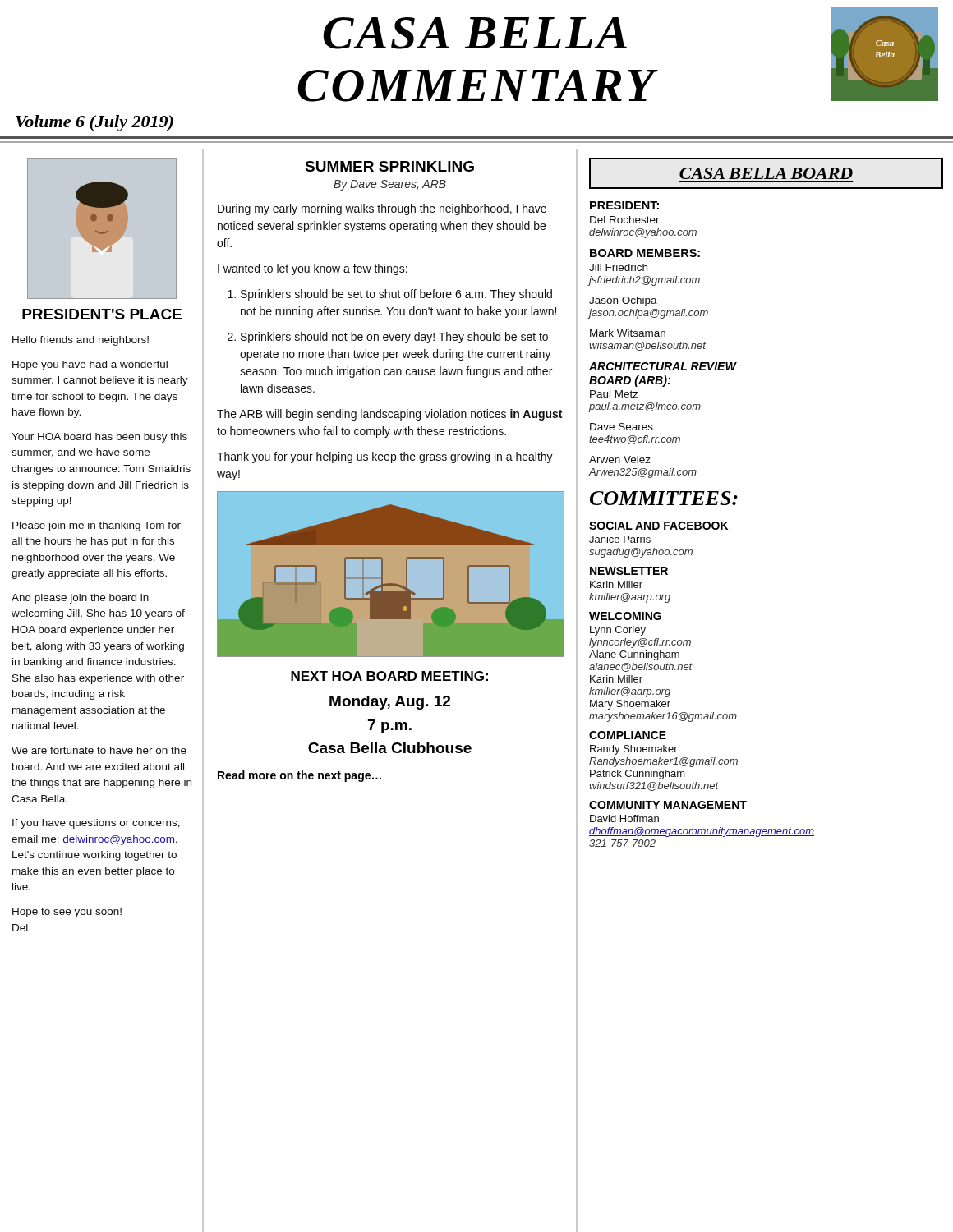Locate the list item that reads "Sprinklers should not be on every day! They"
Screen dimensions: 1232x953
pos(396,363)
